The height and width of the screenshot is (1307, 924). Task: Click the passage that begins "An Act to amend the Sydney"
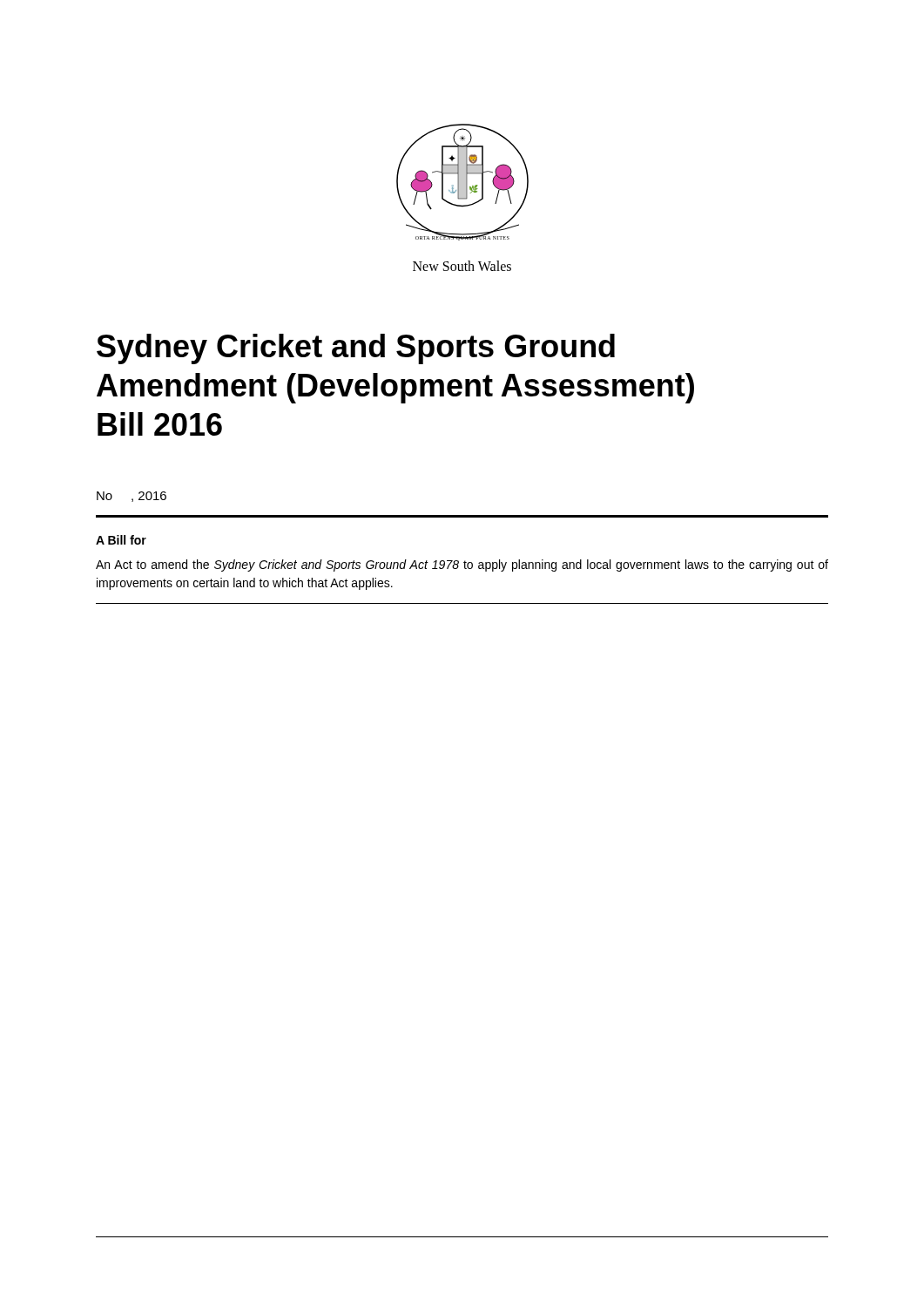pyautogui.click(x=462, y=574)
